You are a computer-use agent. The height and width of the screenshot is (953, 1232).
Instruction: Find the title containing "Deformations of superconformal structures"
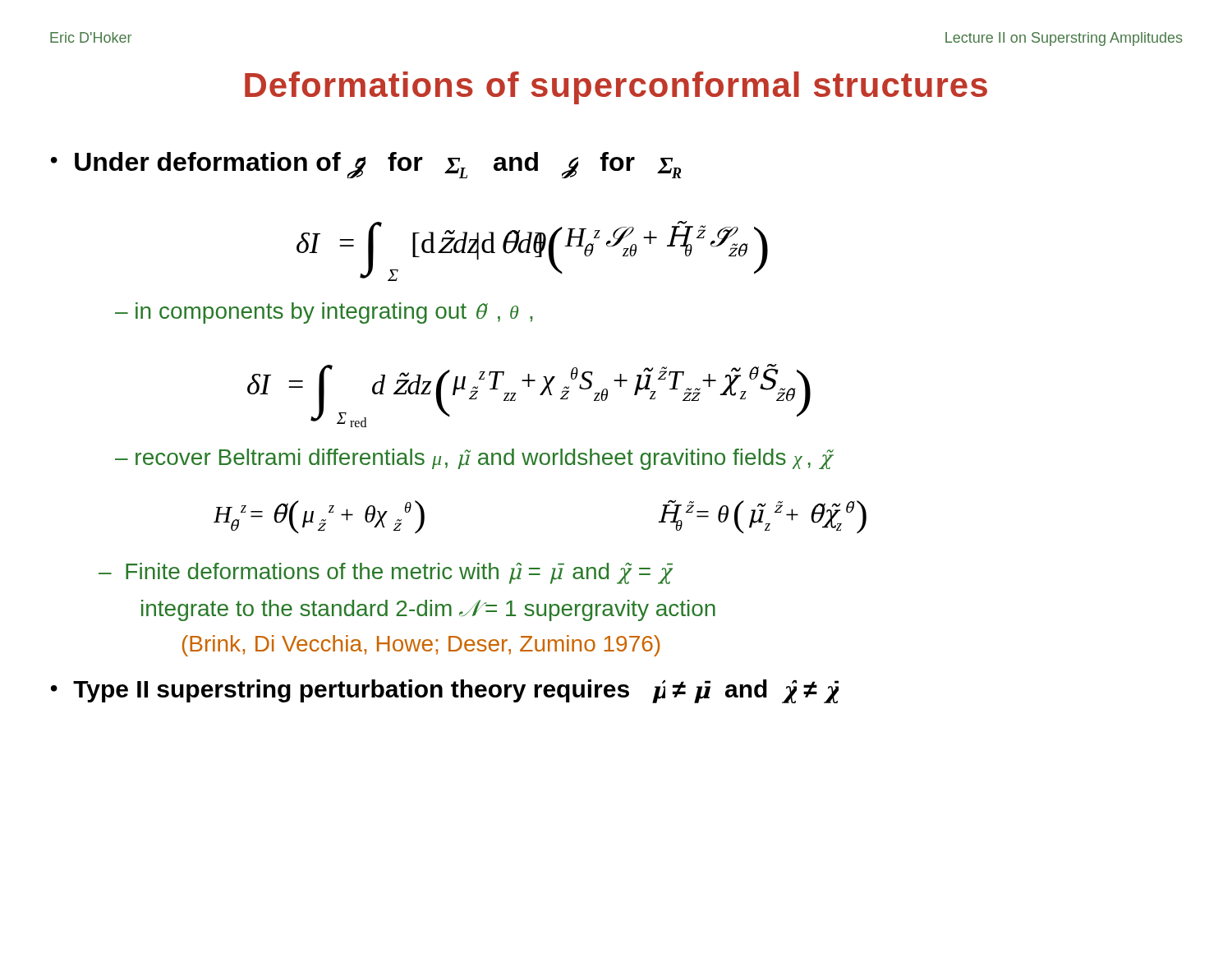click(x=616, y=85)
